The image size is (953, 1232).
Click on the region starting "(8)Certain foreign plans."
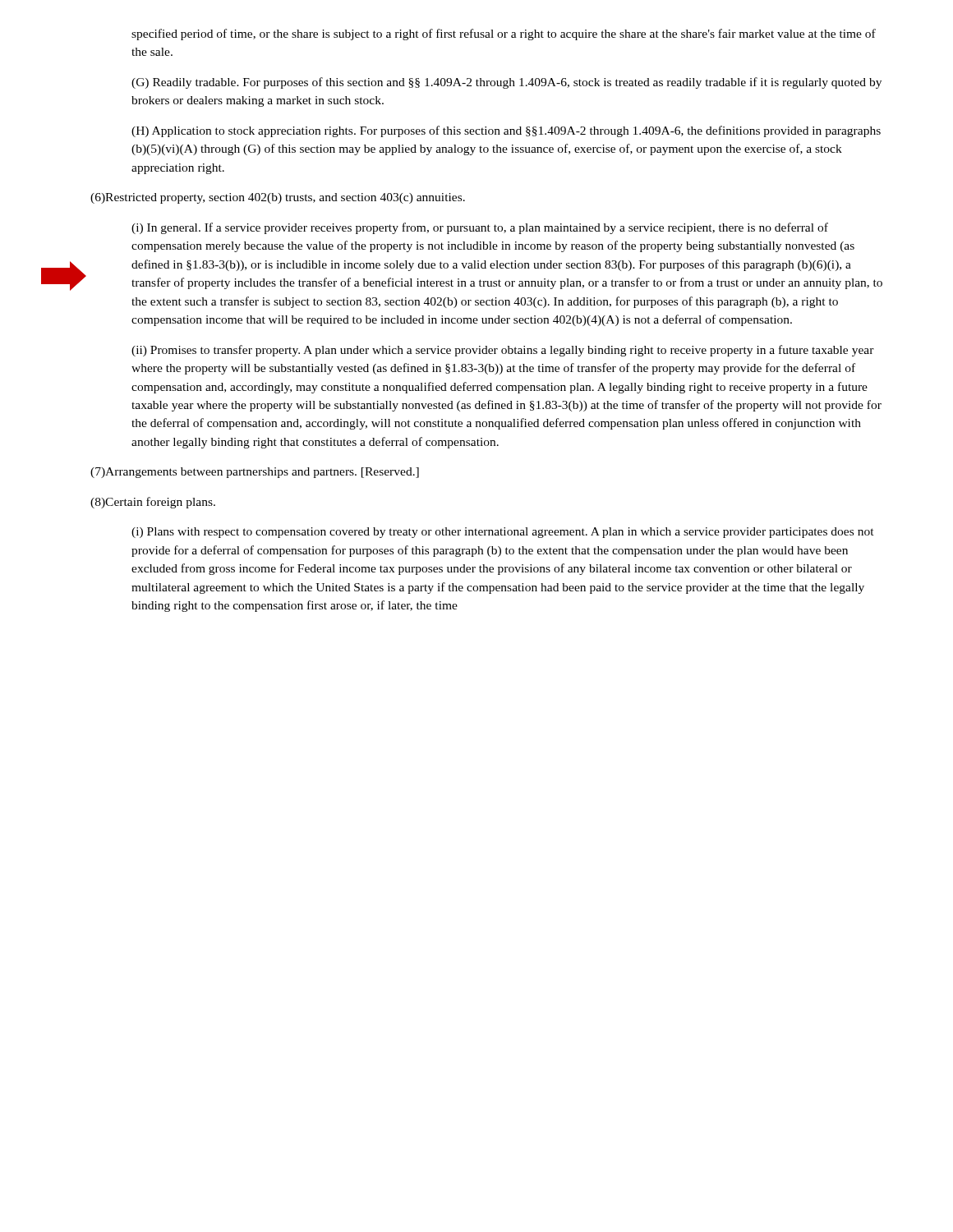pos(153,501)
